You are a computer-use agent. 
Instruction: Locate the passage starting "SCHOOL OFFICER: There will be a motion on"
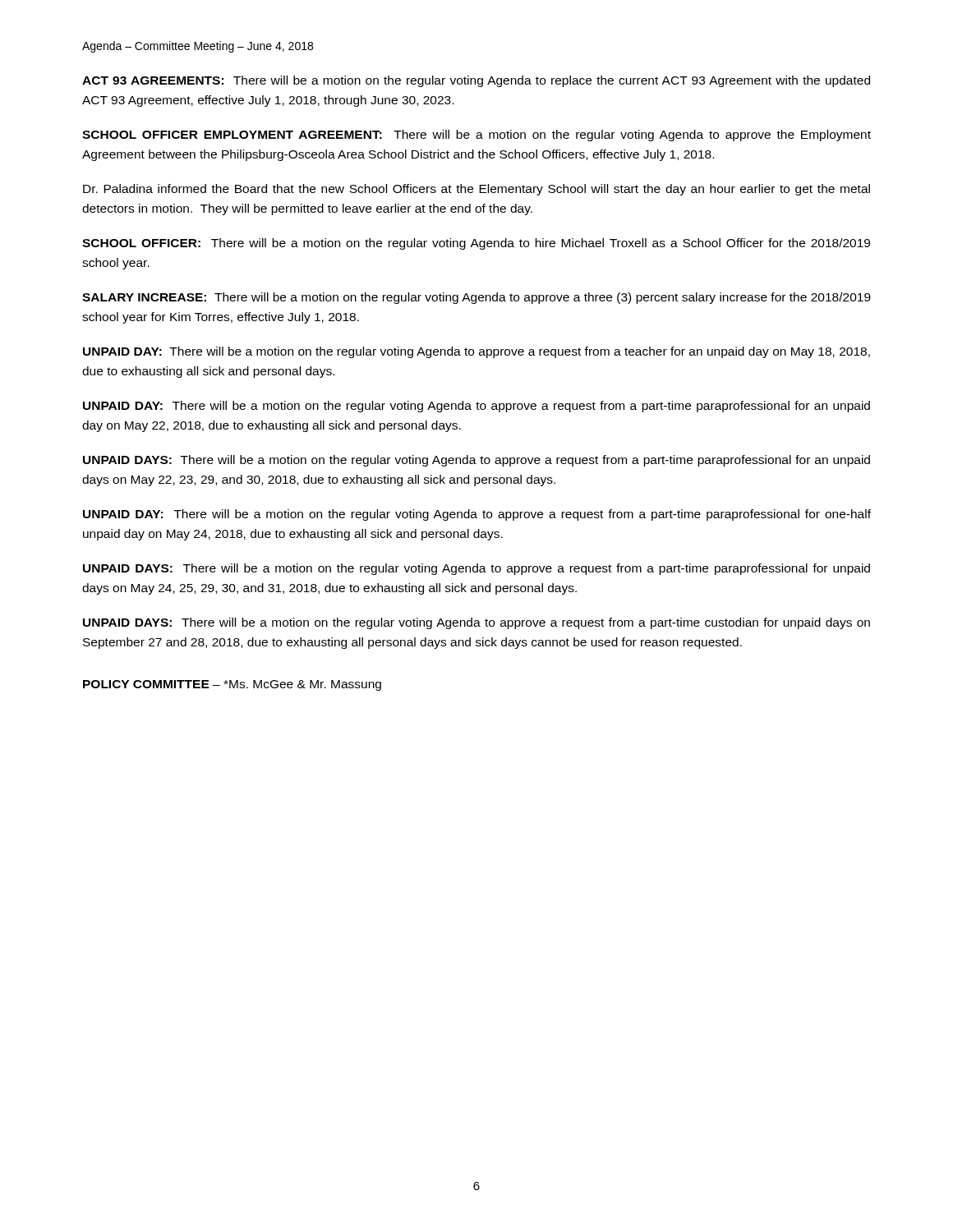[x=476, y=253]
